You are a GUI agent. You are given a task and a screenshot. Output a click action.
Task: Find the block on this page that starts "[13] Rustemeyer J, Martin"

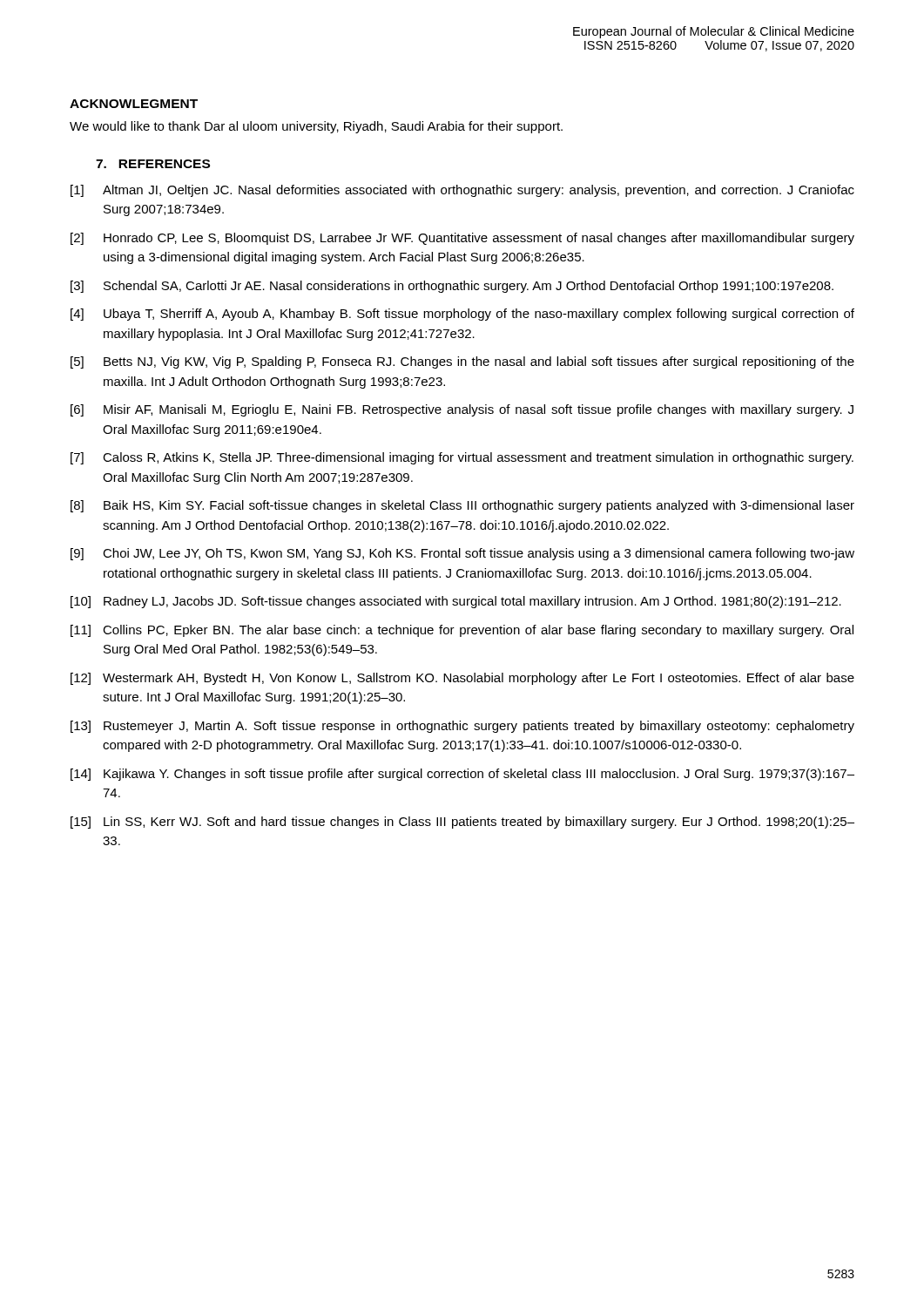pos(462,735)
